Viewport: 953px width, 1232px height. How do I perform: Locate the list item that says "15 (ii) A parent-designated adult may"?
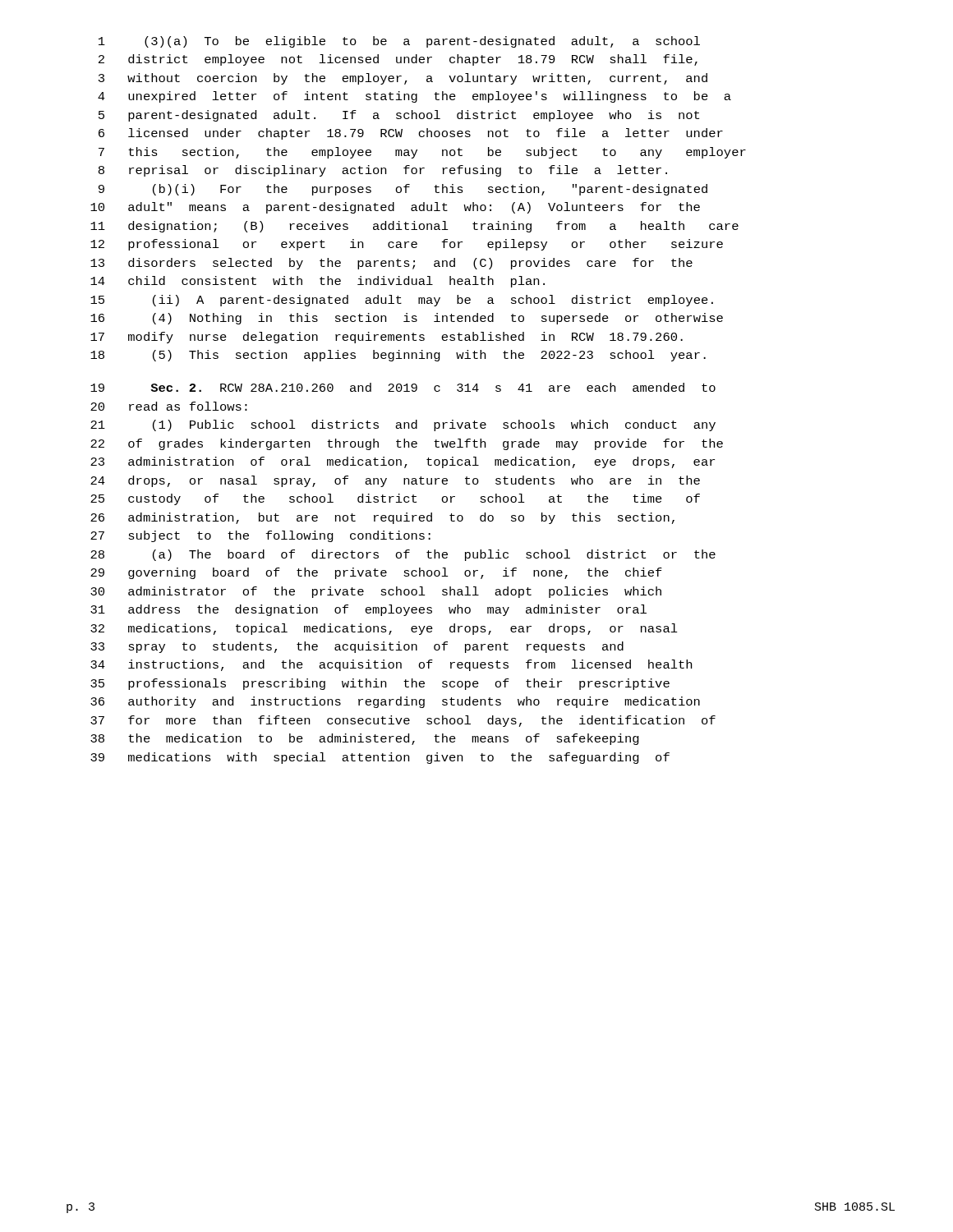[x=481, y=300]
